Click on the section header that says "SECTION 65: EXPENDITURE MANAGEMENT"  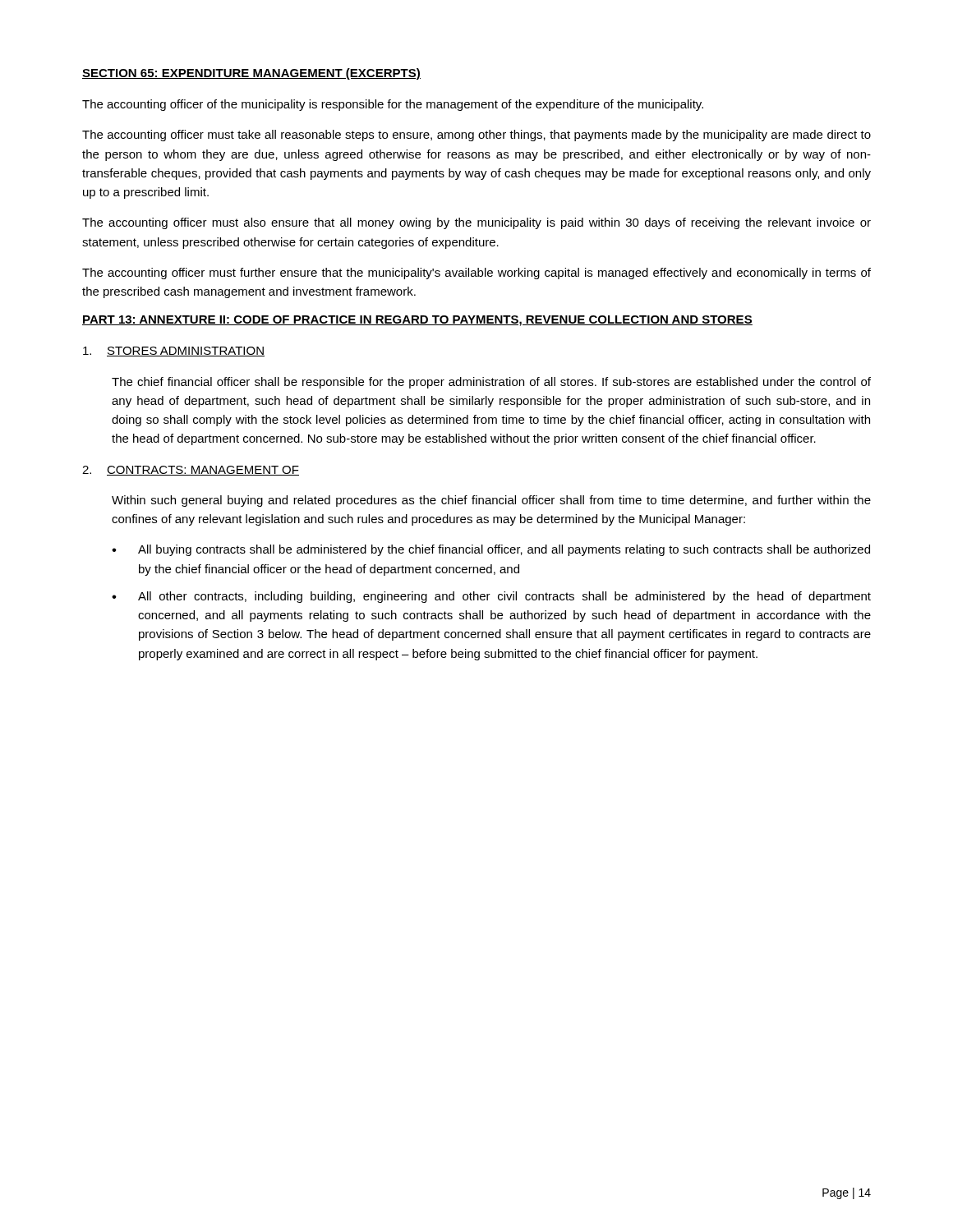[x=251, y=73]
